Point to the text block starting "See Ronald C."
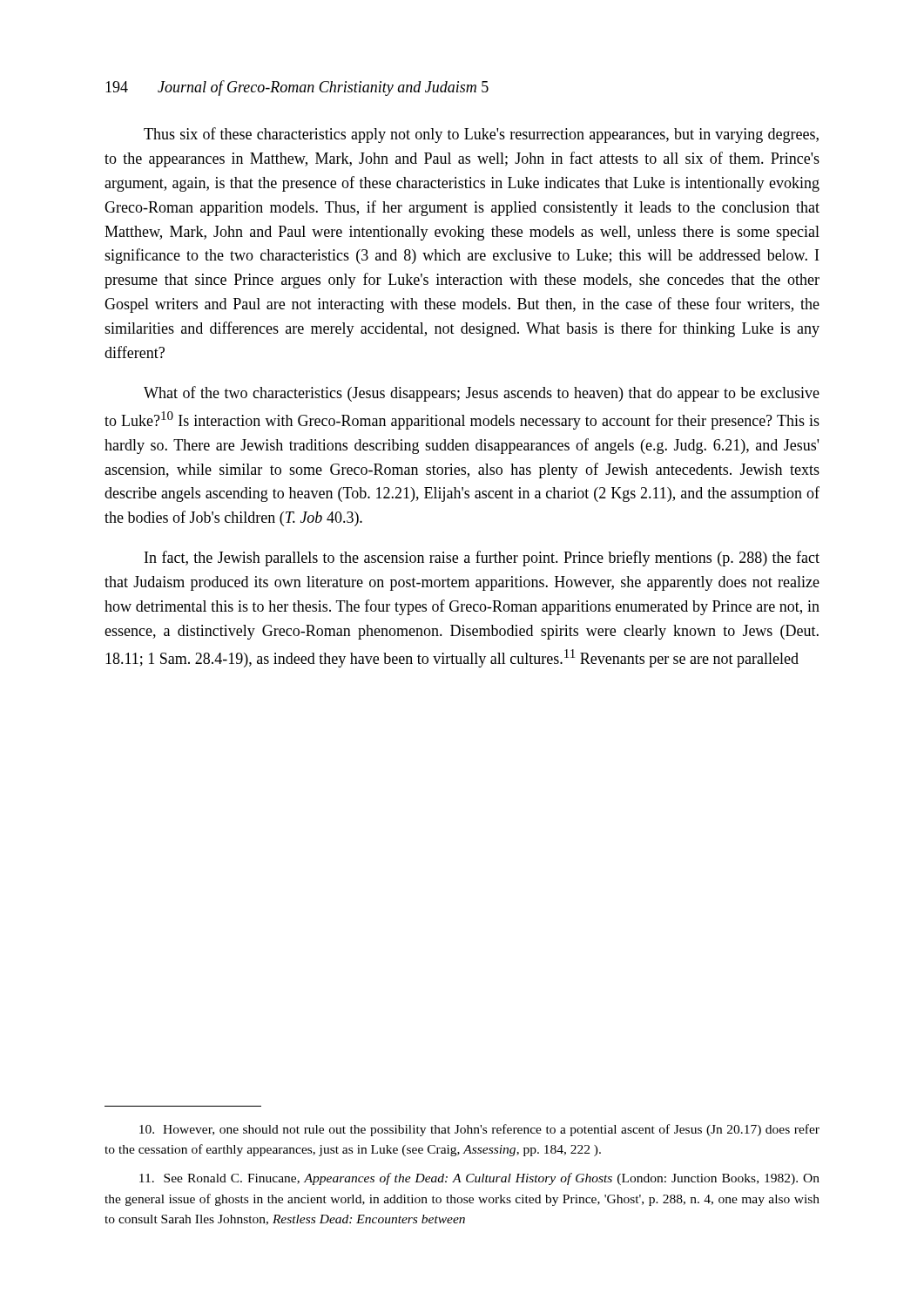The height and width of the screenshot is (1307, 924). pyautogui.click(x=462, y=1198)
